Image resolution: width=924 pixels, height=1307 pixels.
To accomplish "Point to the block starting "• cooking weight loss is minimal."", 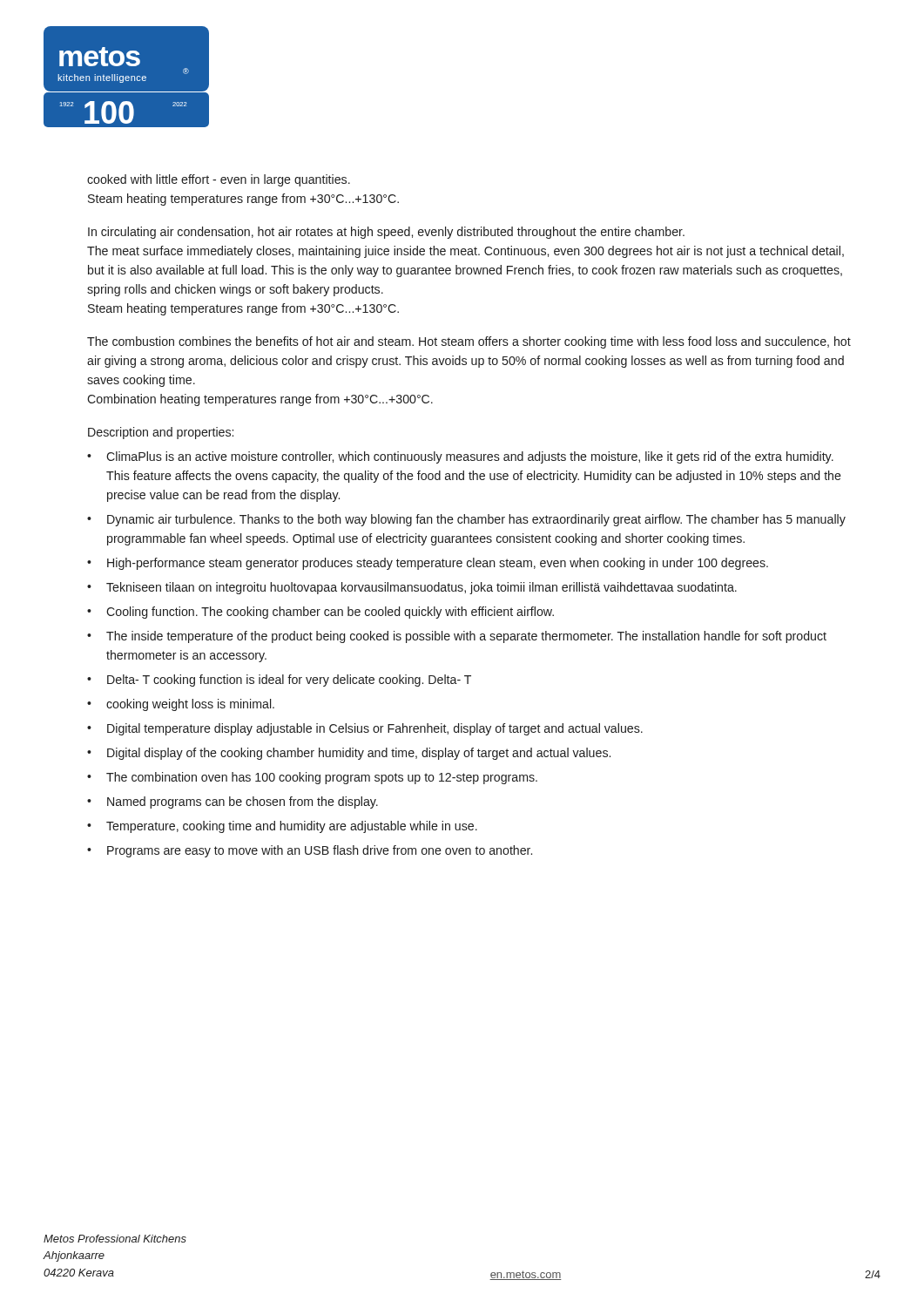I will click(x=181, y=705).
